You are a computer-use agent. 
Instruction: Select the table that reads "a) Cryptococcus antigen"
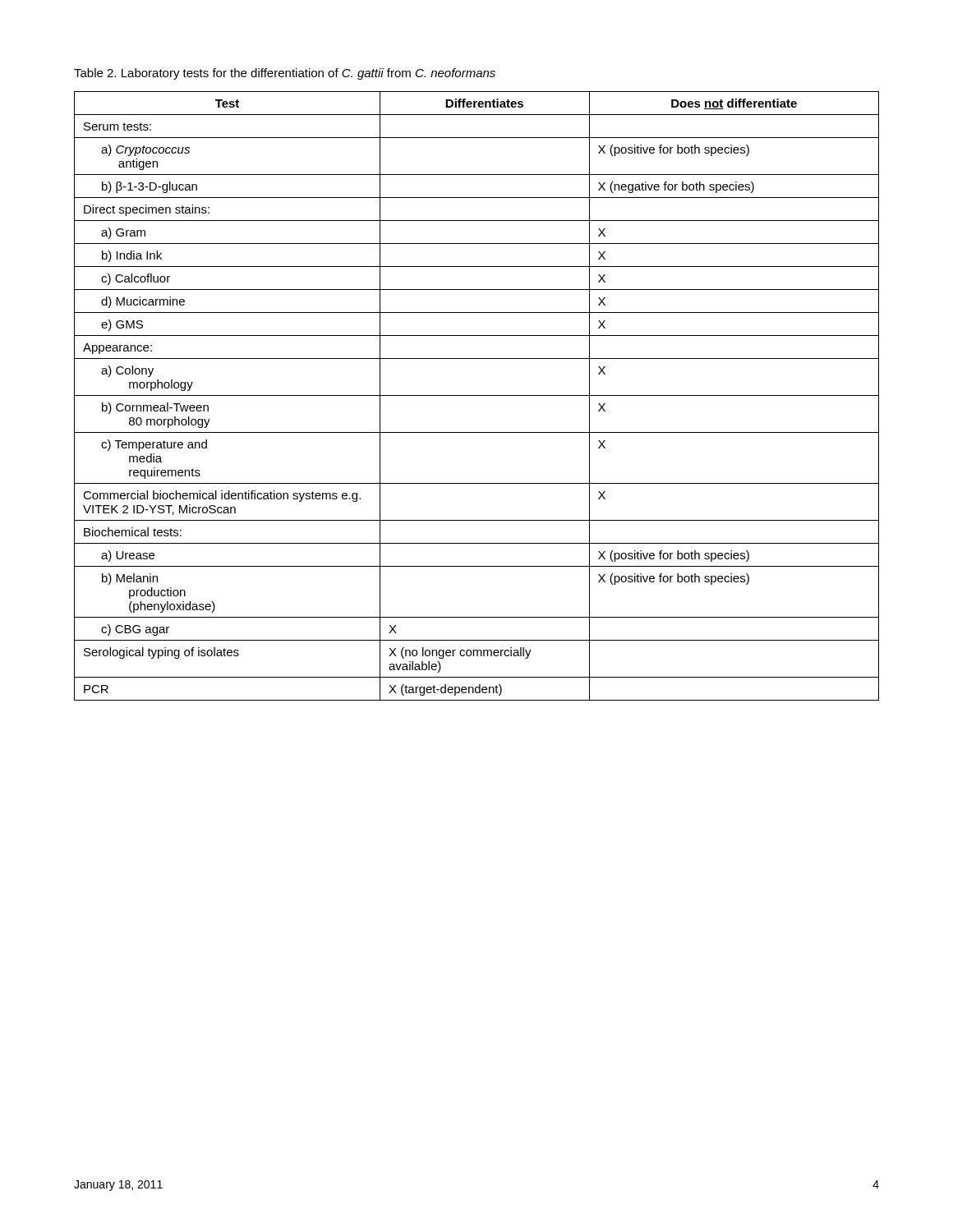(x=476, y=396)
